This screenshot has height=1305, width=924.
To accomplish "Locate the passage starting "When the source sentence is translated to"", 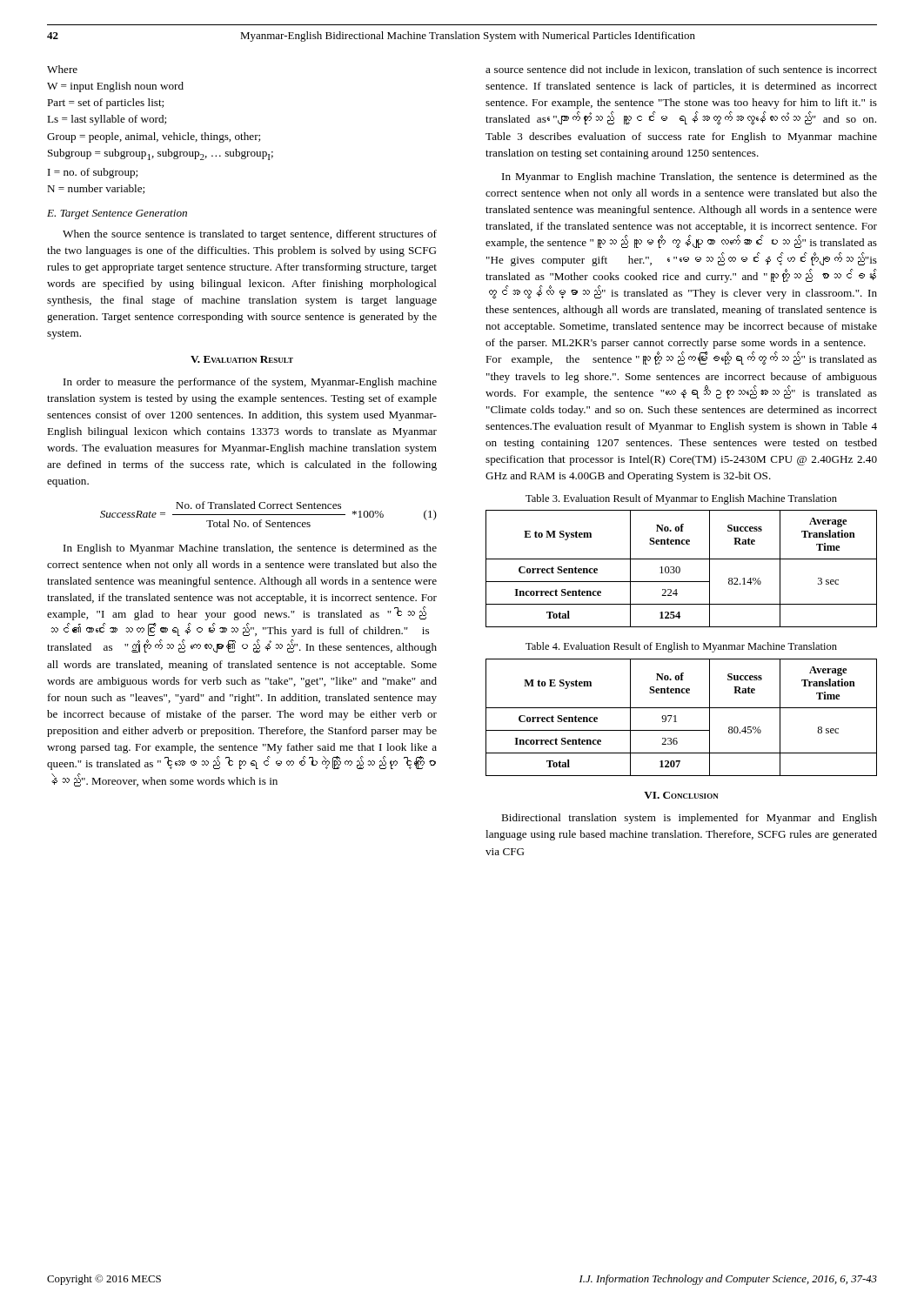I will (242, 283).
